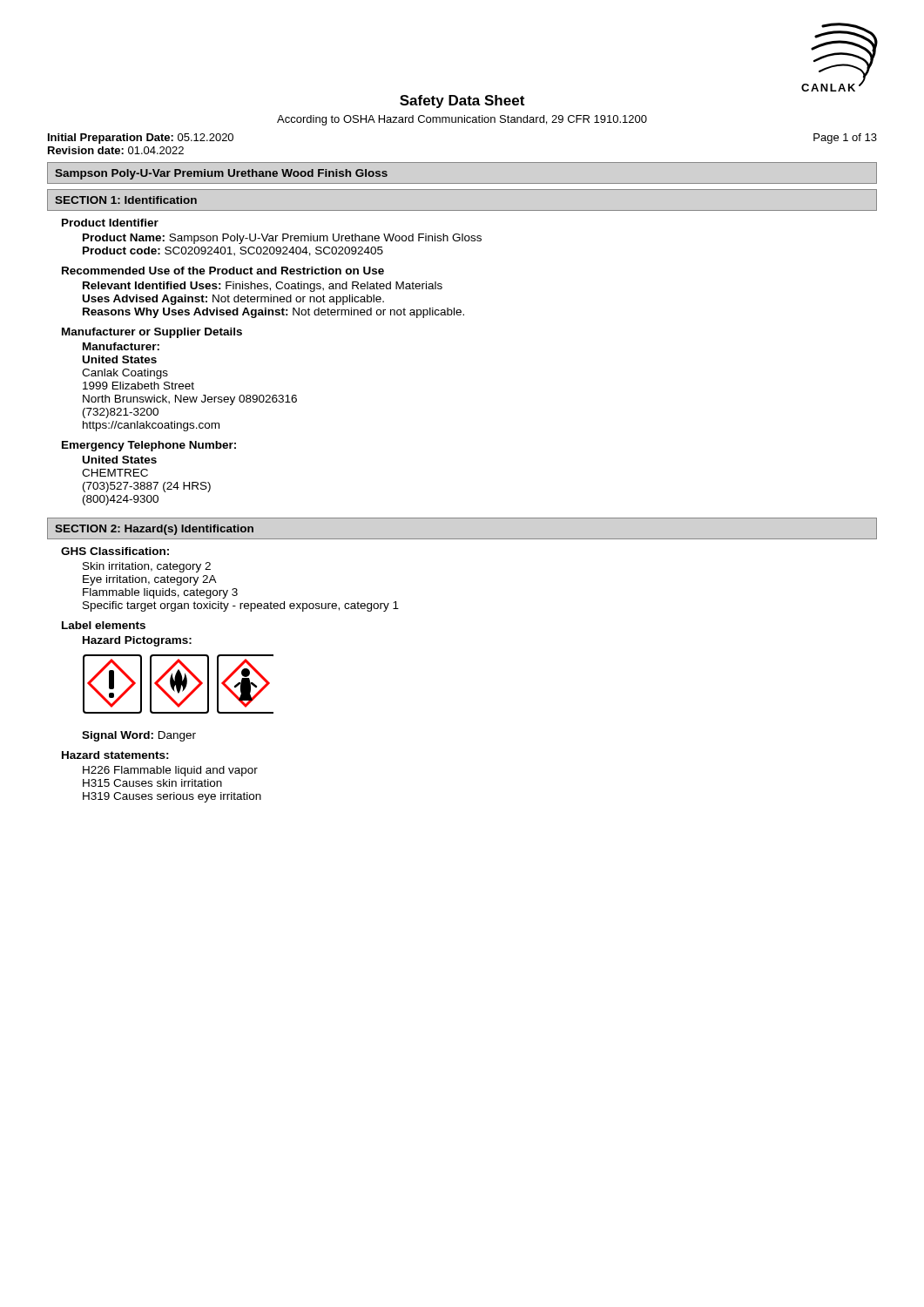This screenshot has height=1307, width=924.
Task: Find the logo
Action: click(845, 55)
